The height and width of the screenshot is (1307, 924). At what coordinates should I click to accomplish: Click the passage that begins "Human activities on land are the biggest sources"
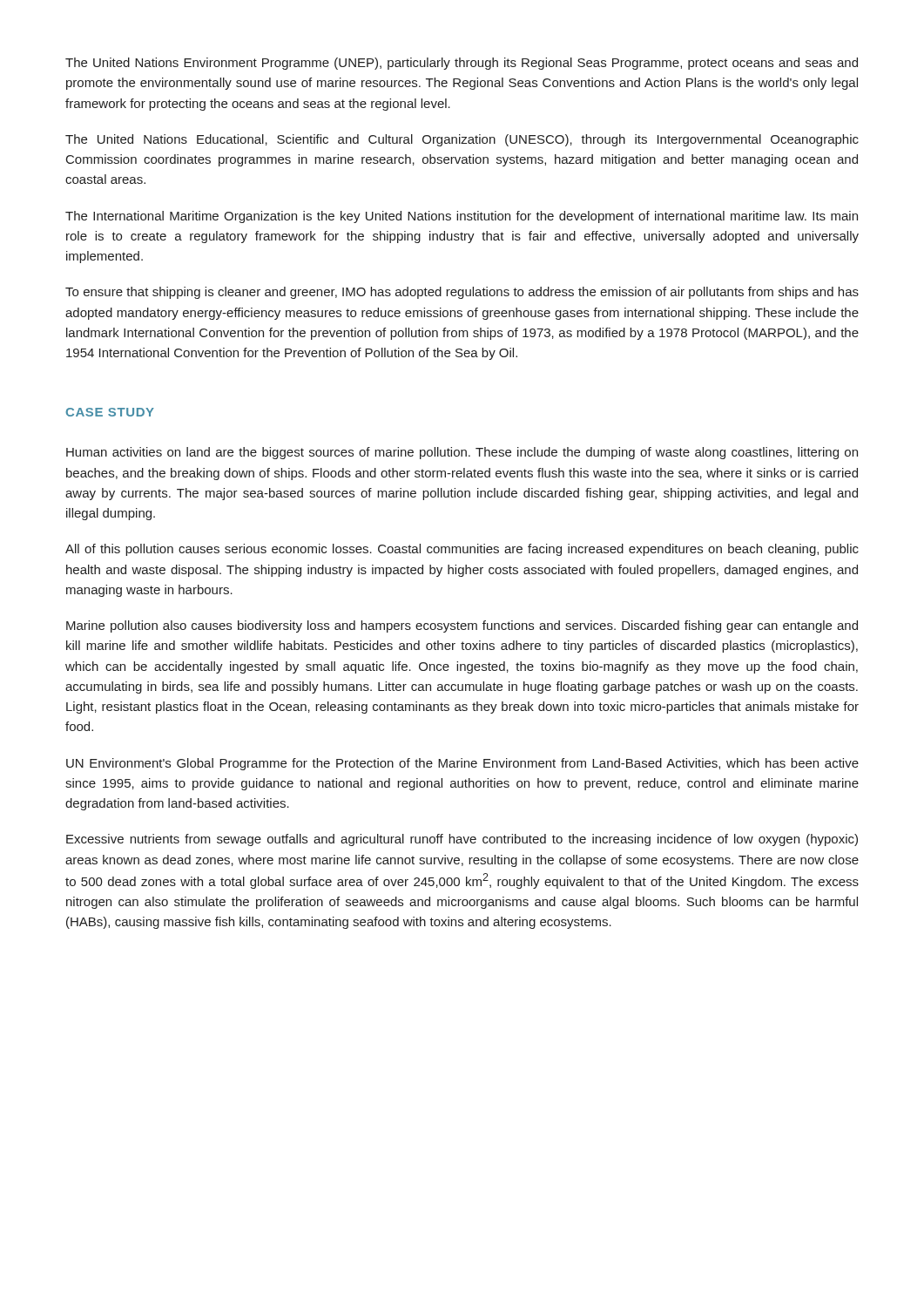[462, 482]
